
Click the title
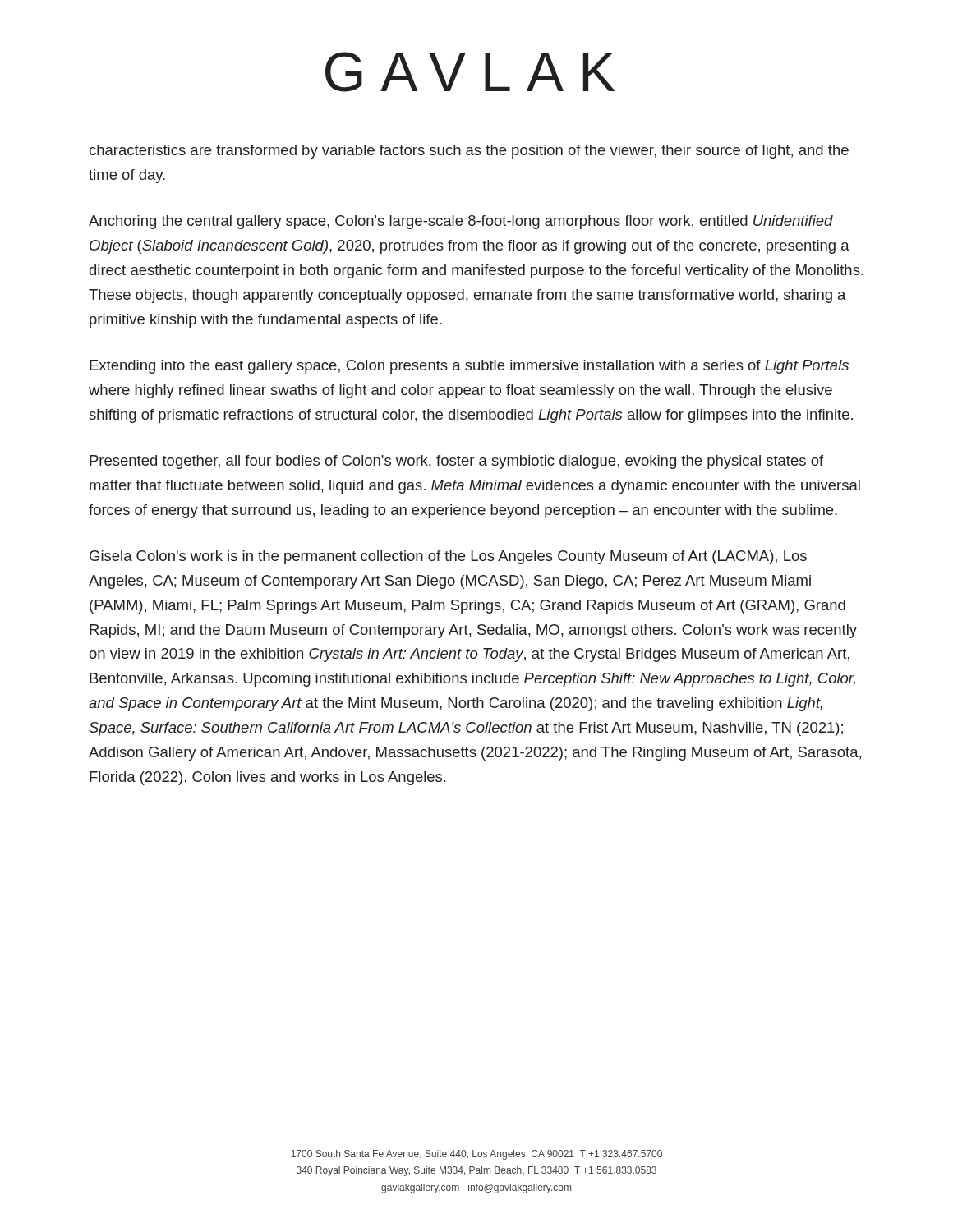pos(476,71)
